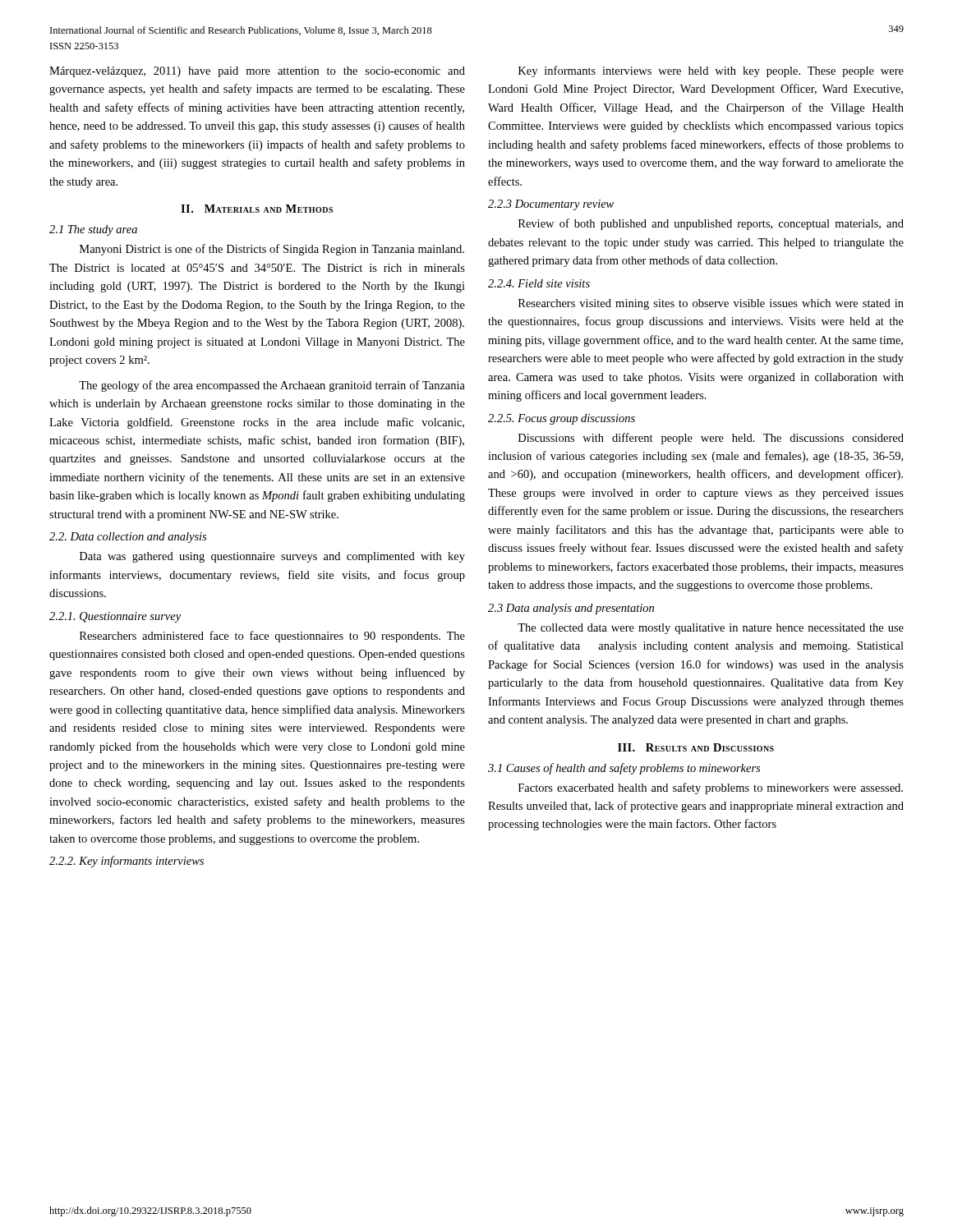Image resolution: width=953 pixels, height=1232 pixels.
Task: Select the section header that says "2.2.2. Key informants"
Action: point(127,861)
